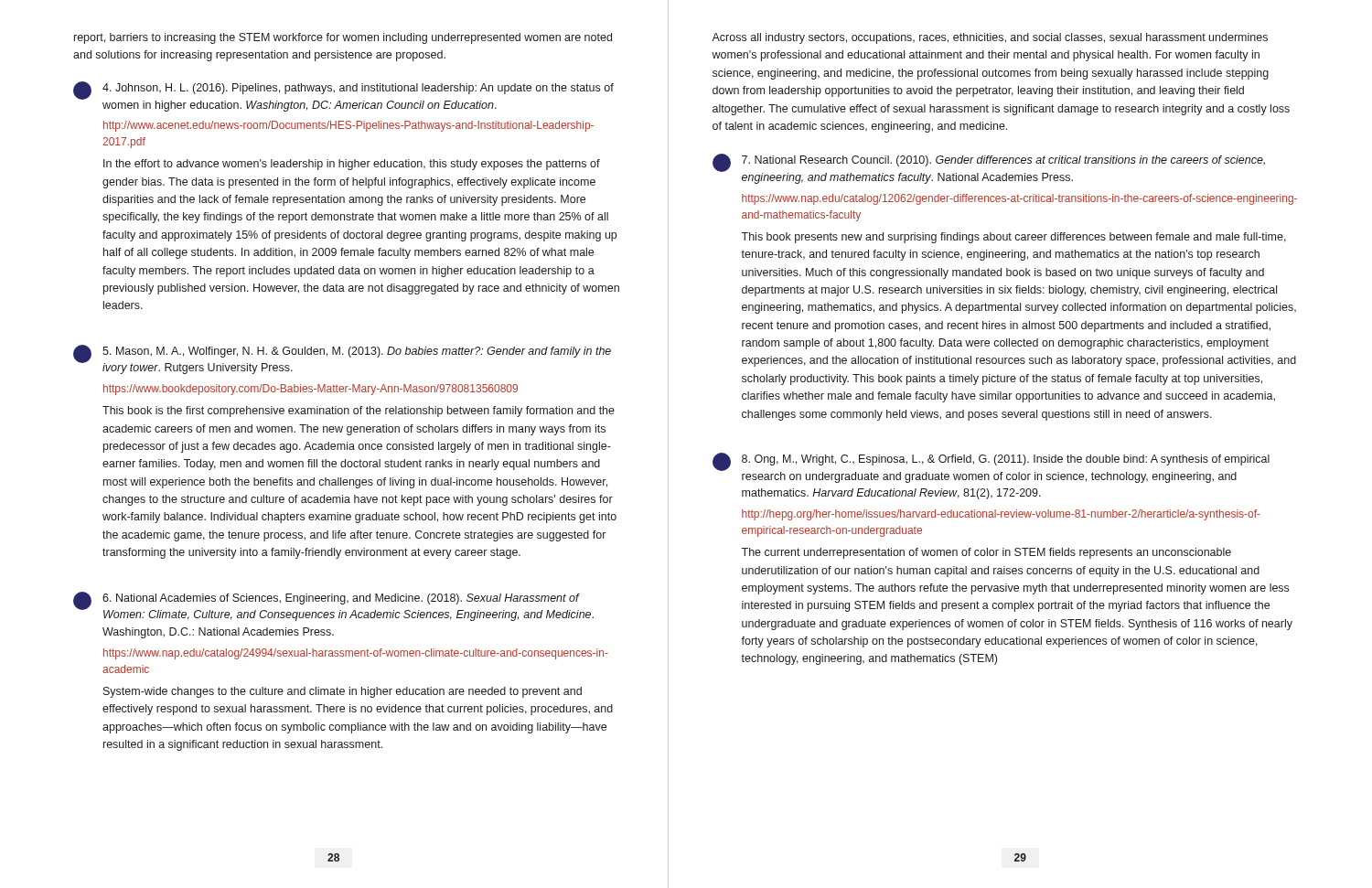Click the passage that begins "4. Johnson, H."
Viewport: 1372px width, 888px height.
[348, 205]
